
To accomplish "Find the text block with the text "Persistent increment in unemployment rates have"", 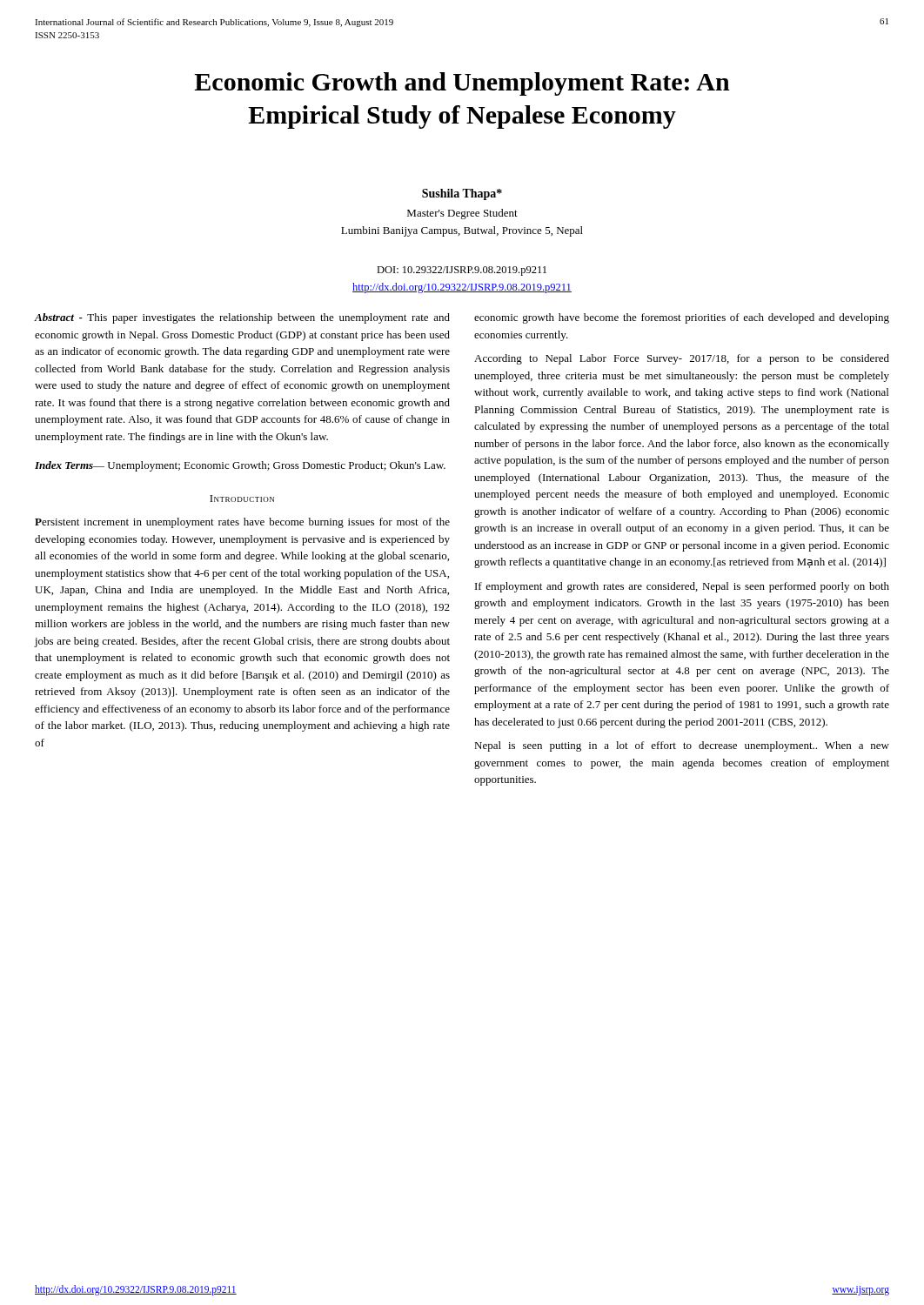I will pyautogui.click(x=242, y=632).
